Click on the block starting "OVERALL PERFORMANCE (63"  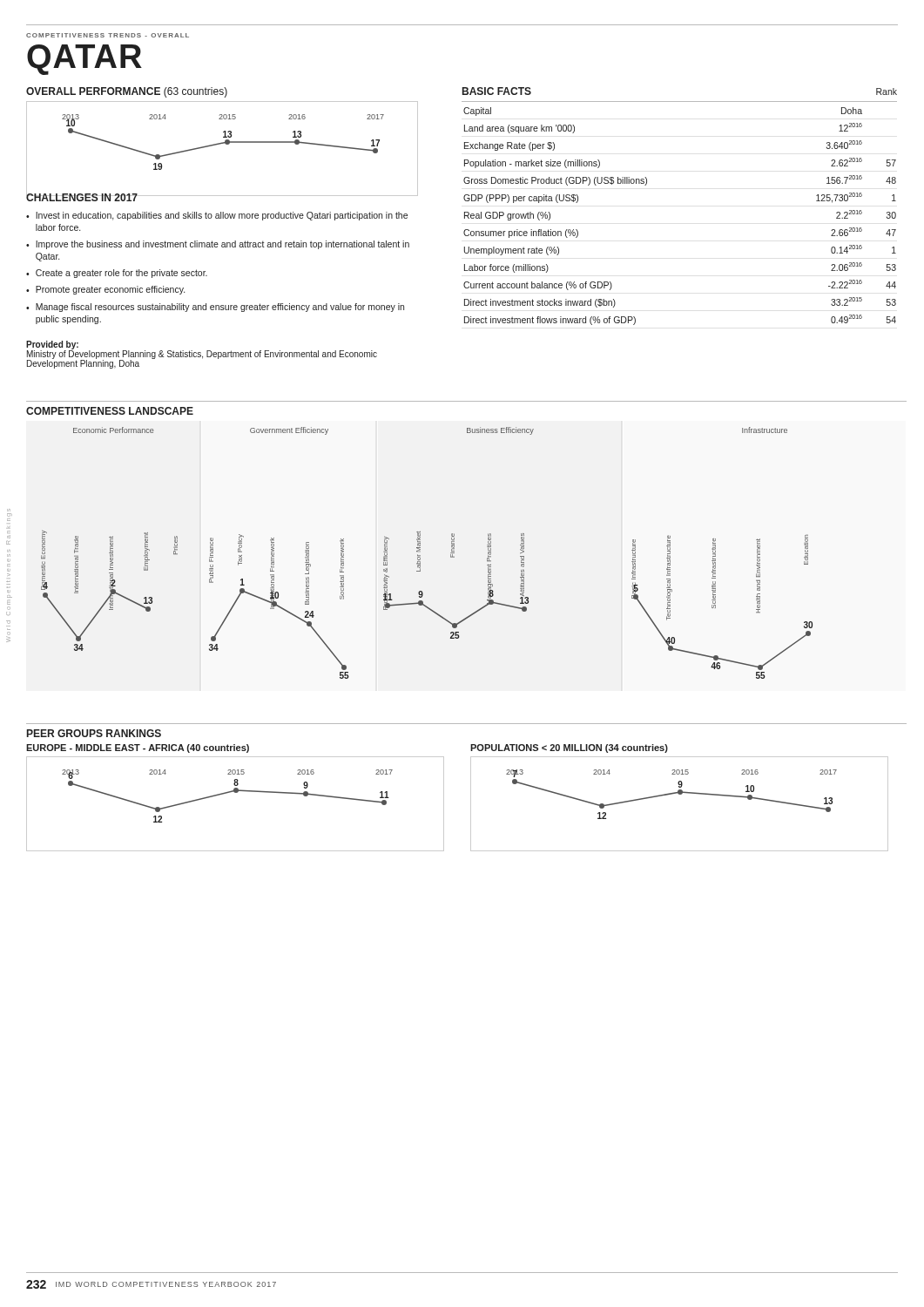pos(127,91)
